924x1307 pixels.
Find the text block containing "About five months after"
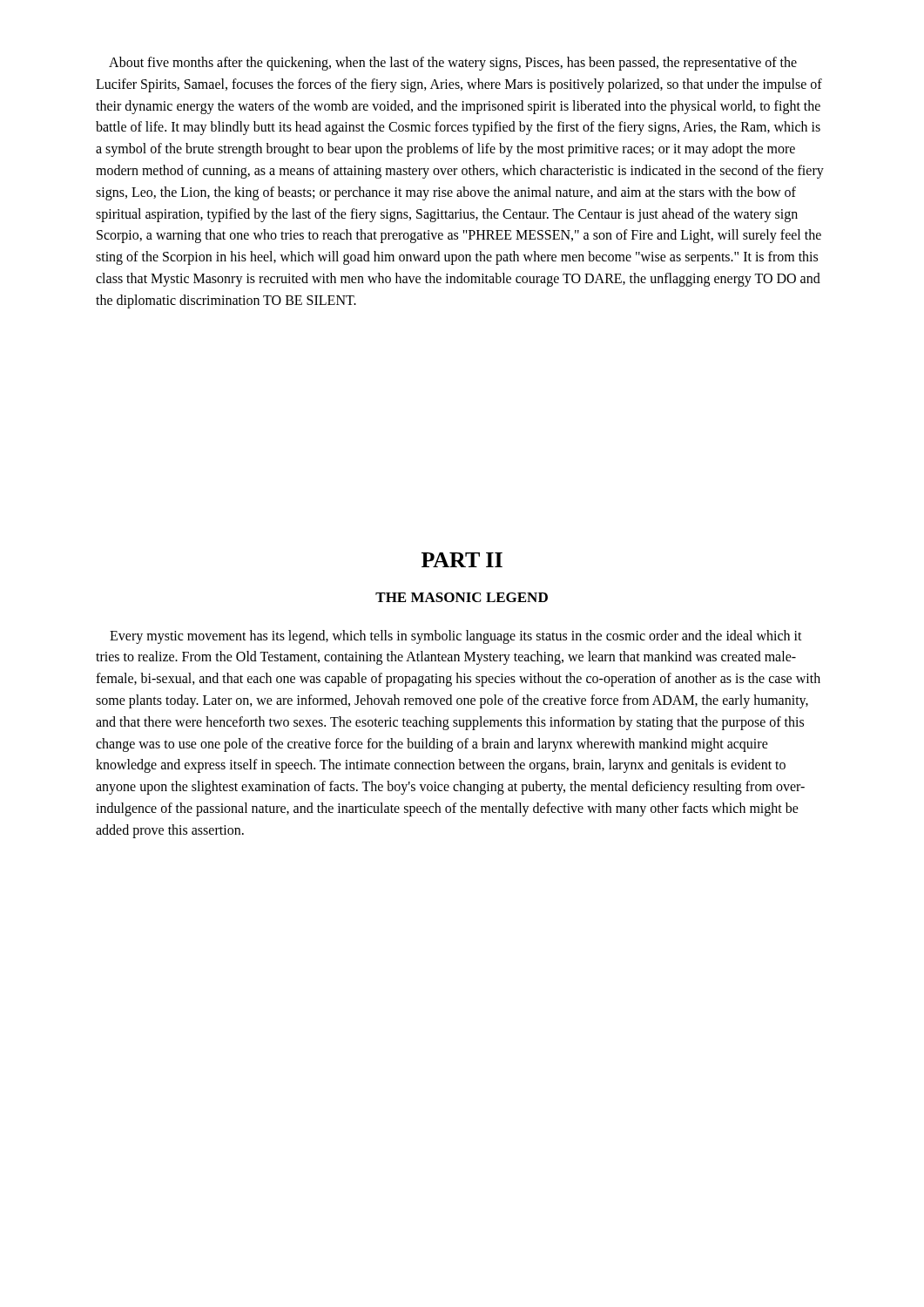[x=460, y=181]
